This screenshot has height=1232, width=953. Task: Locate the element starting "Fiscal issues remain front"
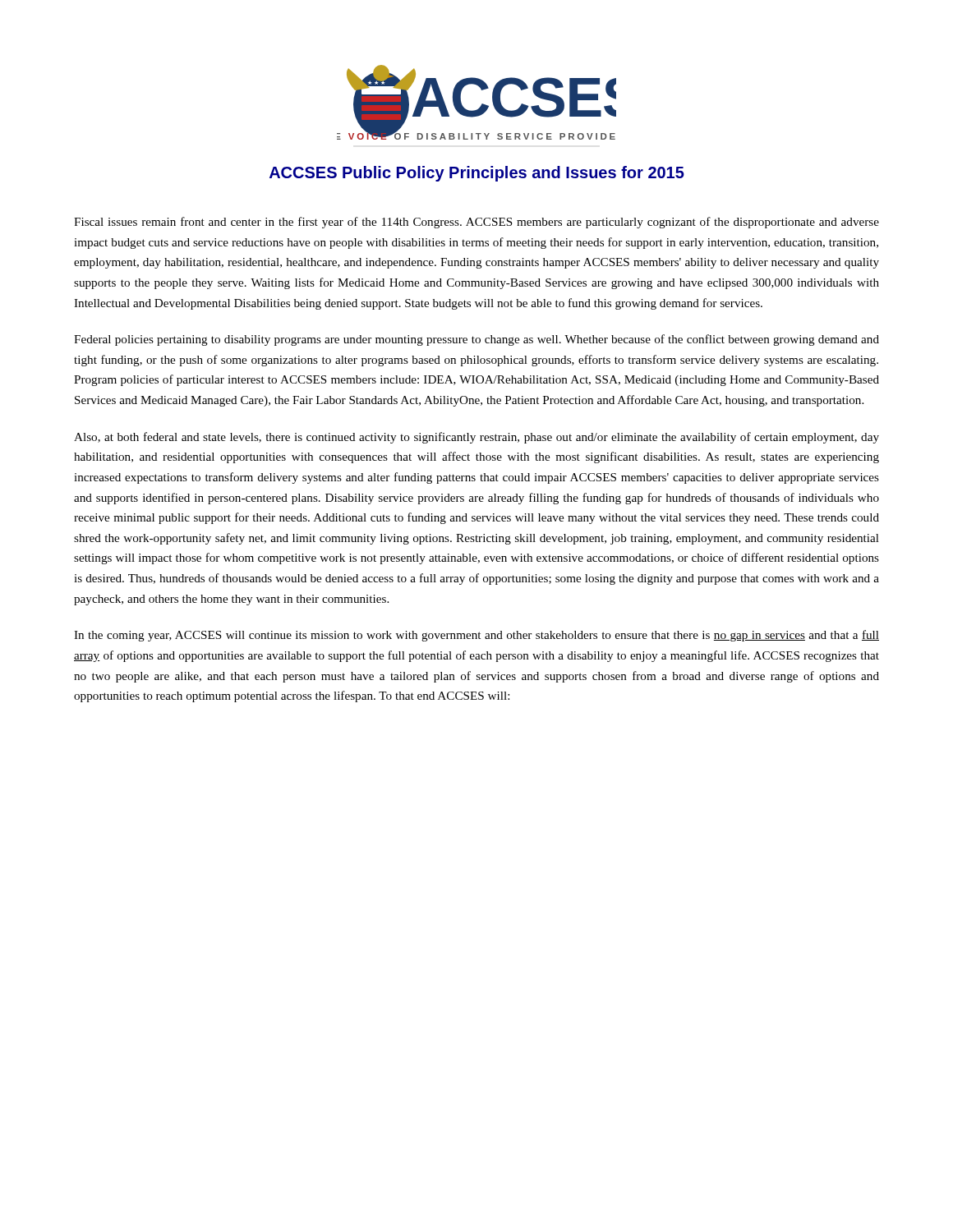tap(476, 262)
